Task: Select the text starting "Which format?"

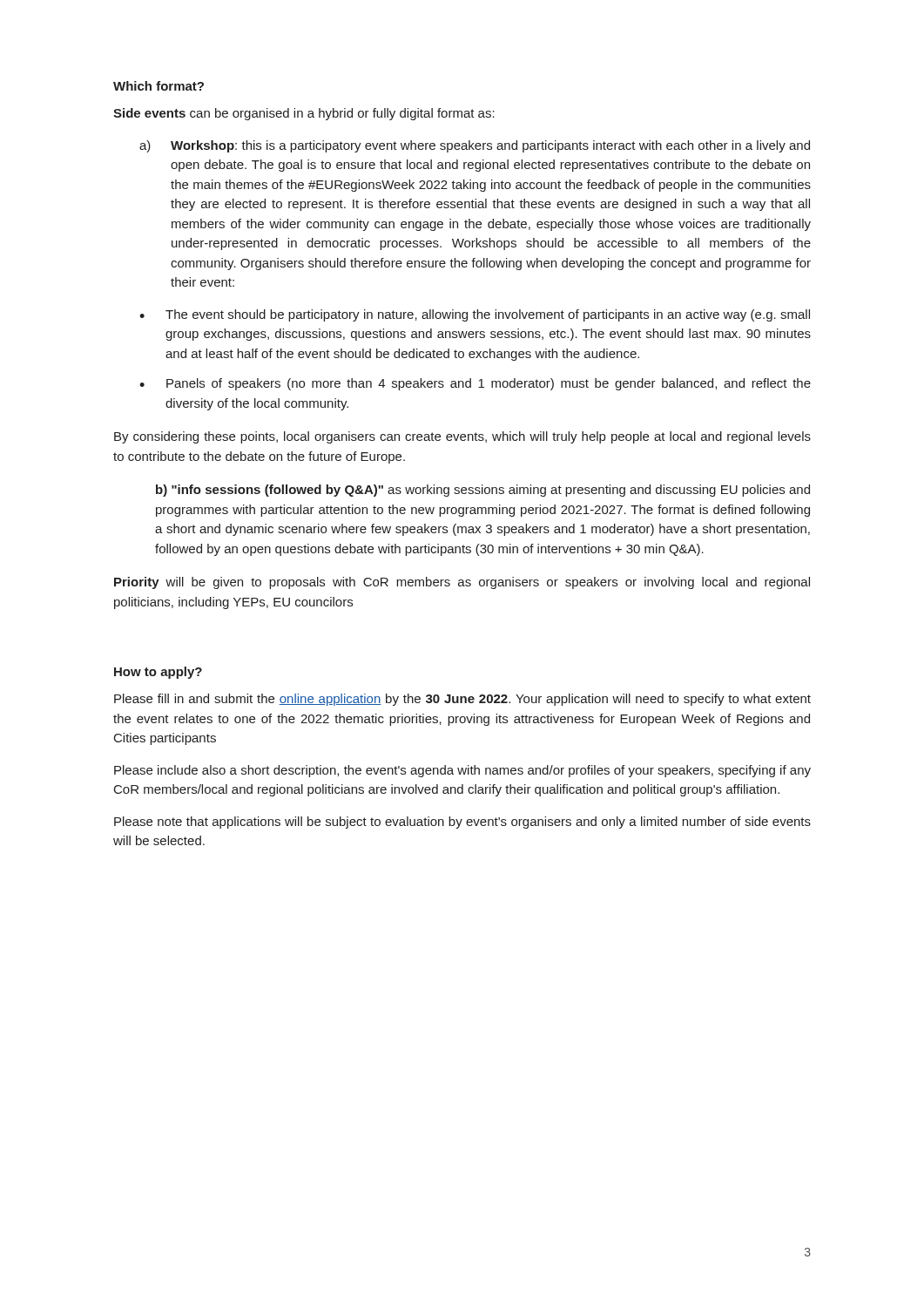Action: click(x=159, y=86)
